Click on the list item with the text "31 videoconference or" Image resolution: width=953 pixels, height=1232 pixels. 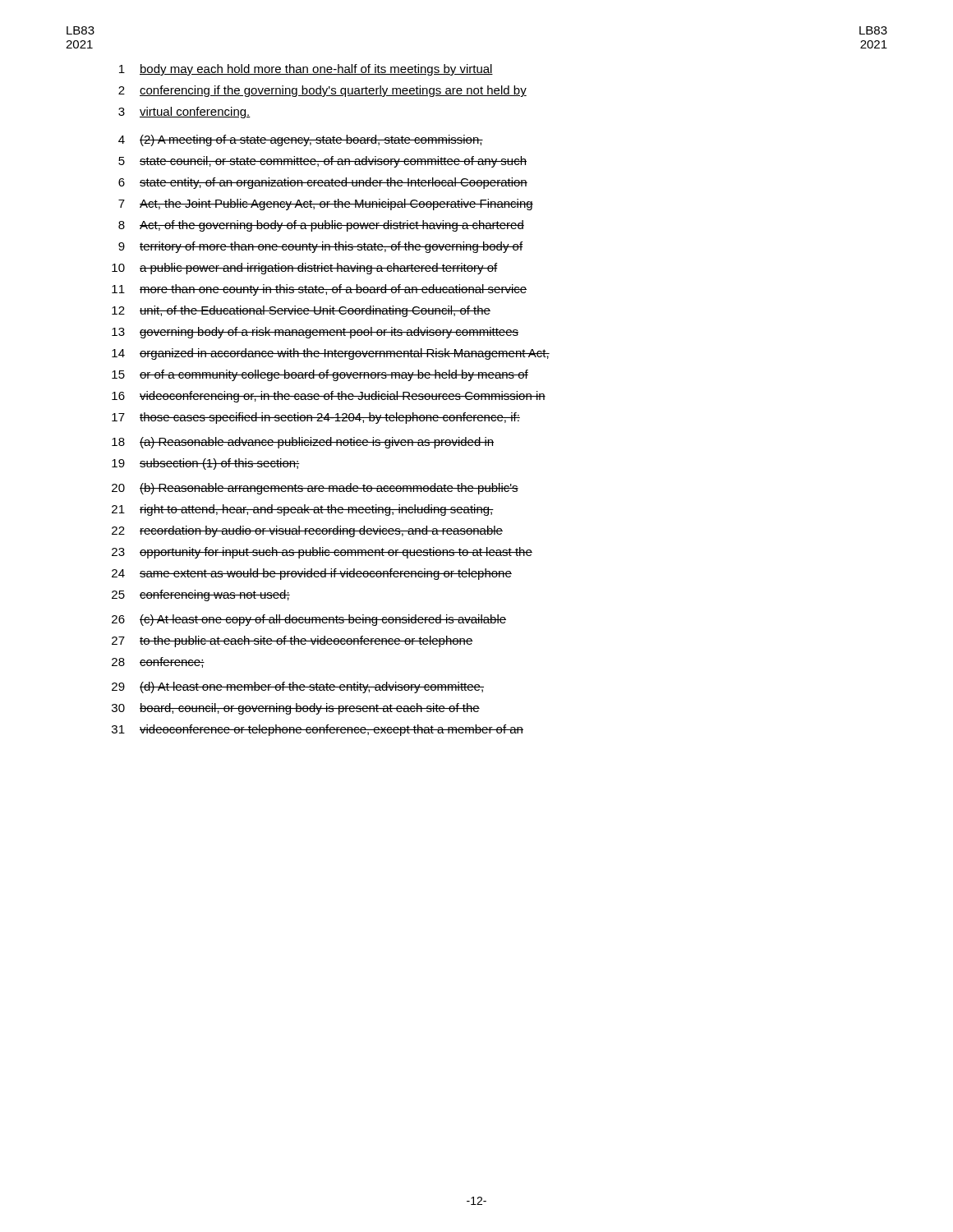[x=476, y=729]
